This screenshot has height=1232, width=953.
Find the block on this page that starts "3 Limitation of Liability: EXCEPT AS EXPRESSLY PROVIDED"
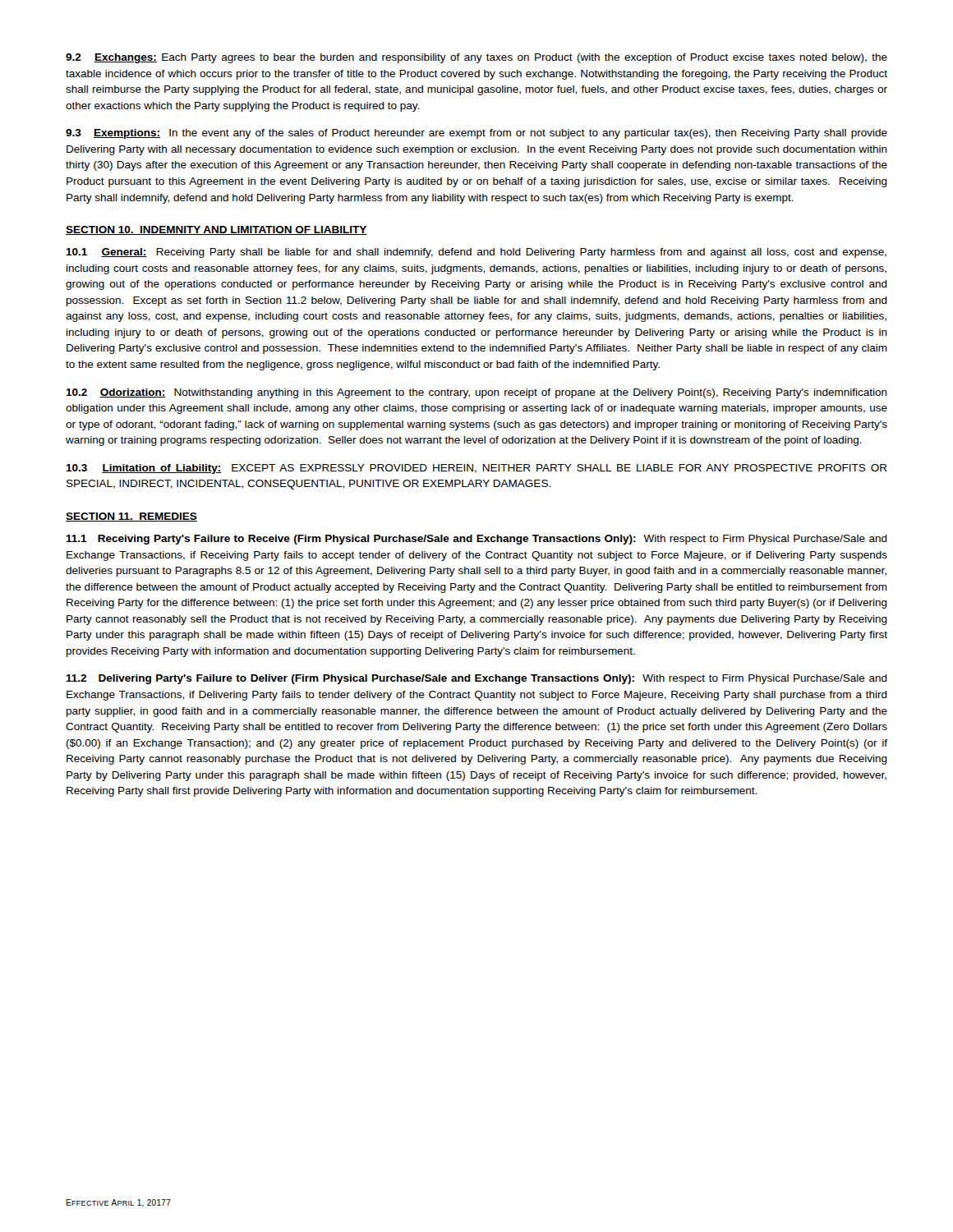click(x=476, y=476)
